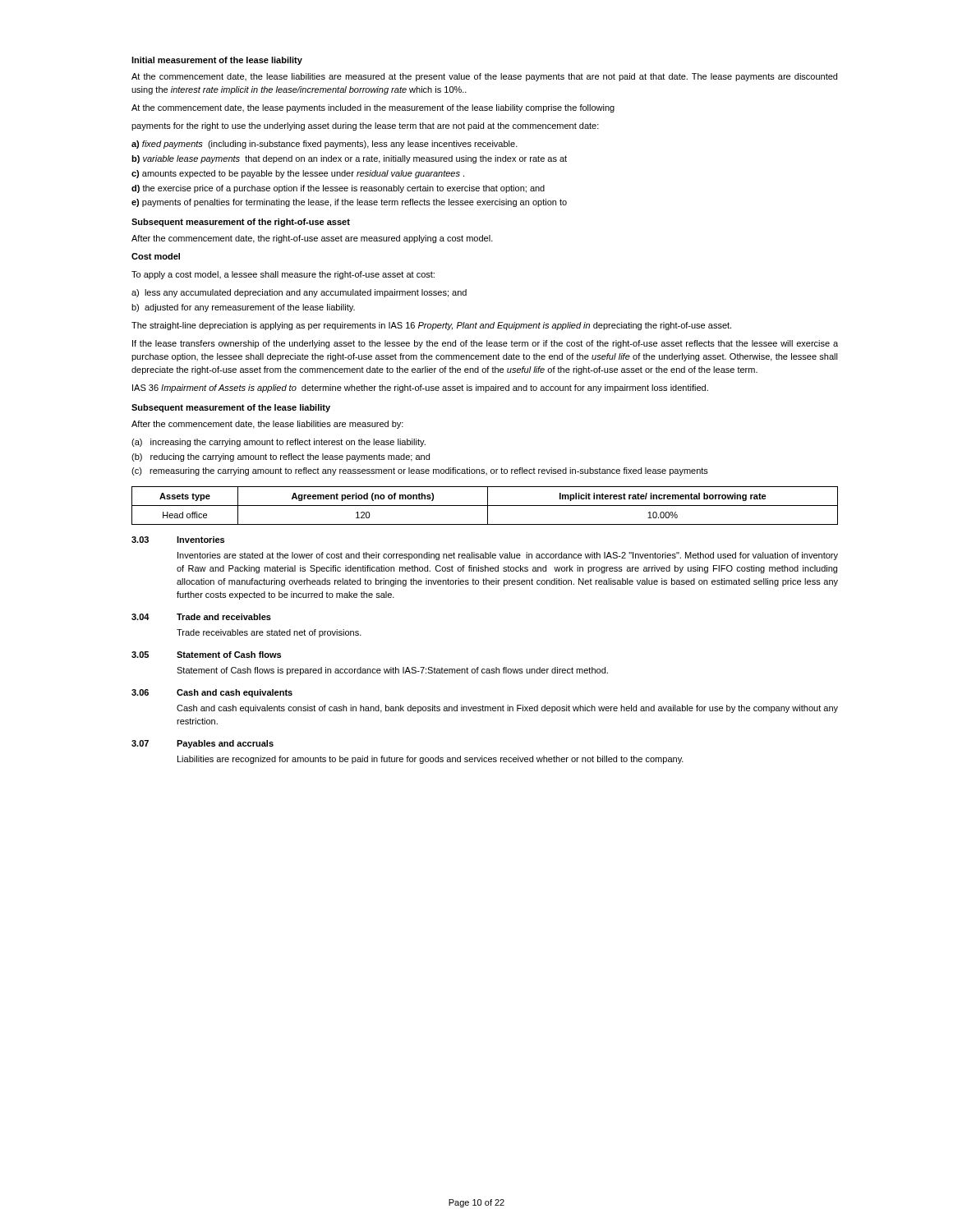Point to the element starting "Cash and cash equivalents consist"
953x1232 pixels.
(485, 718)
